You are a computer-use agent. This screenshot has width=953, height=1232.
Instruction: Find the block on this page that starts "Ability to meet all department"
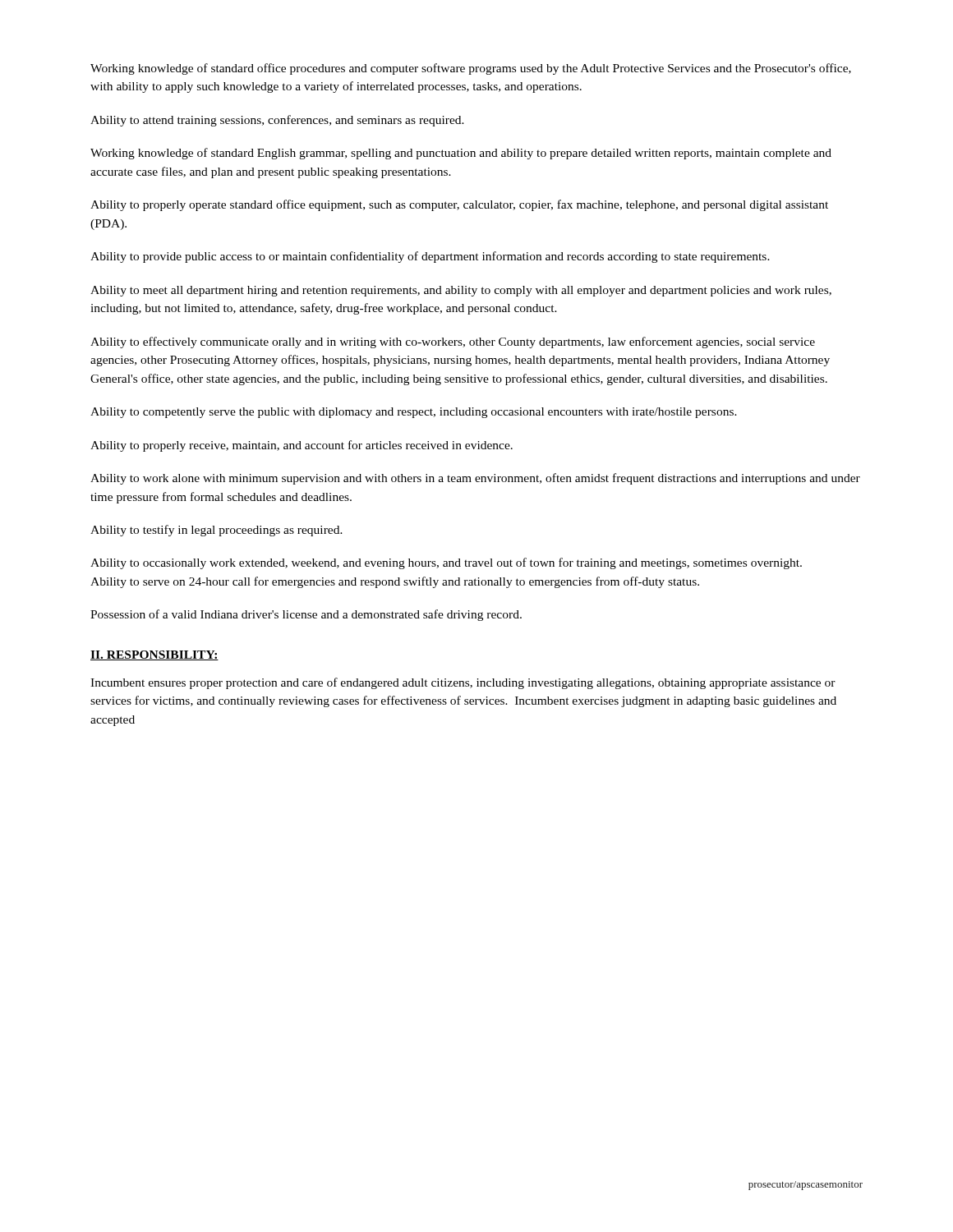[x=461, y=299]
